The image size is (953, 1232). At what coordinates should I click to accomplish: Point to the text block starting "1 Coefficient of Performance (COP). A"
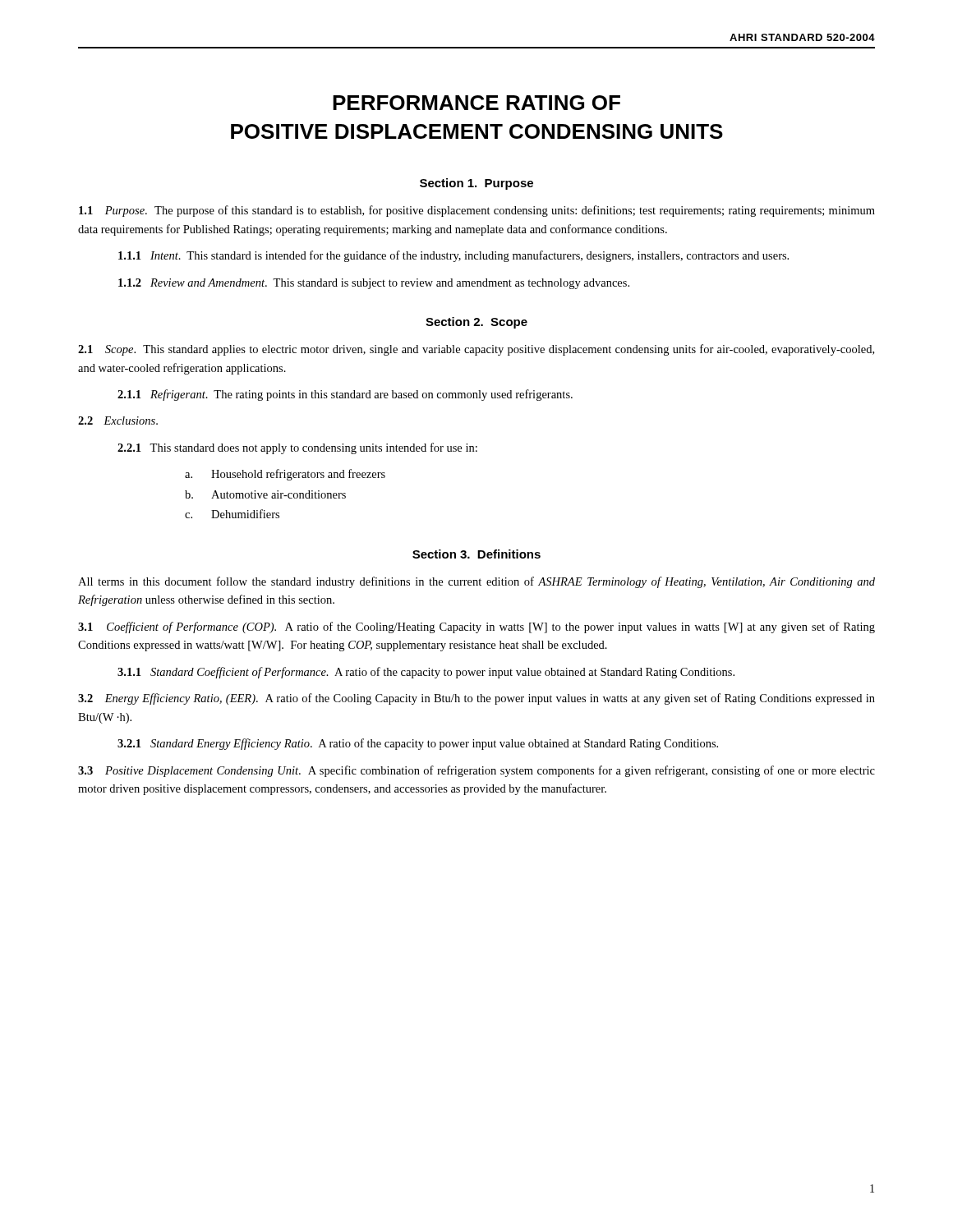(x=476, y=636)
